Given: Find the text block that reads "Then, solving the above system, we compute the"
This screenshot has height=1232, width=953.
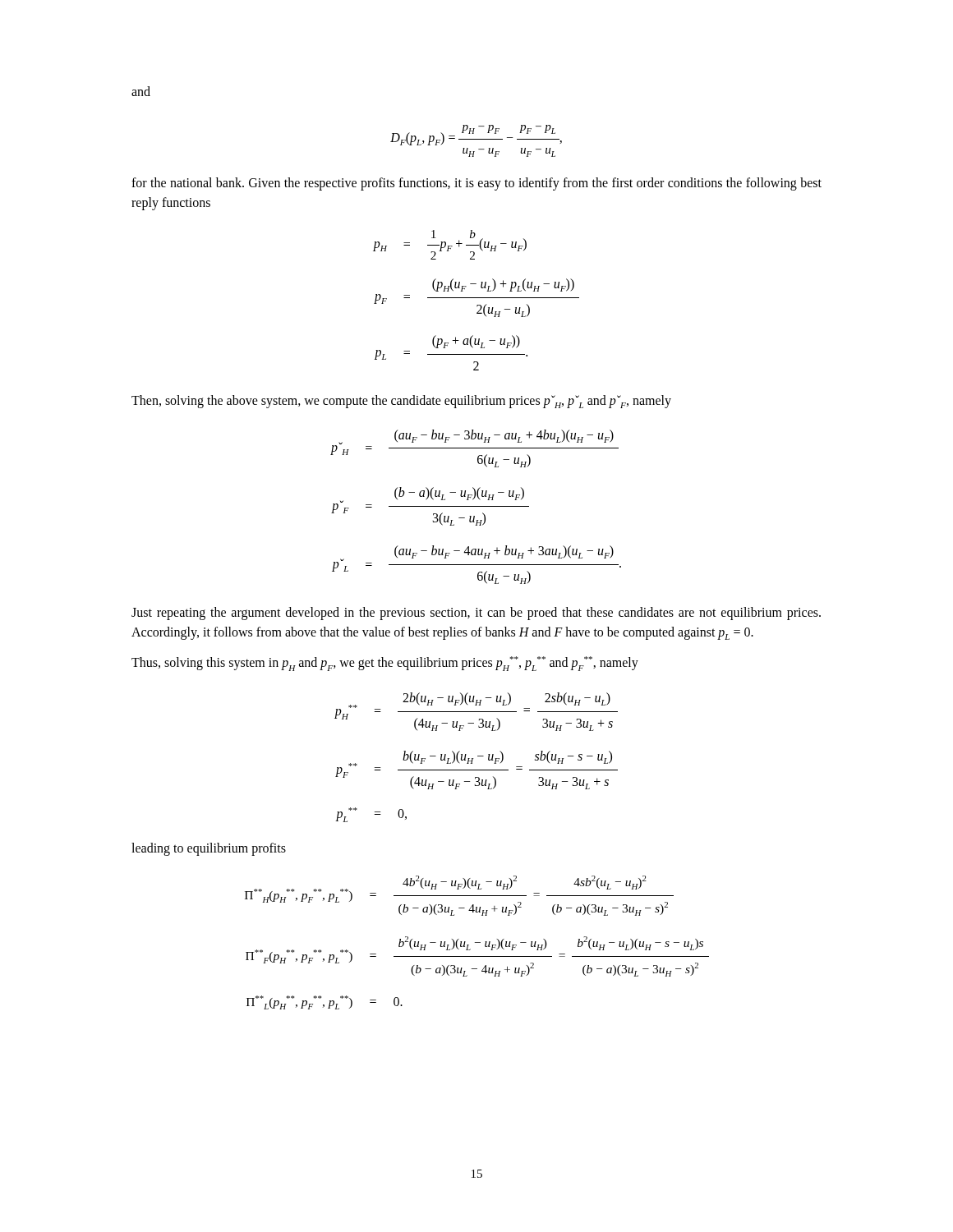Looking at the screenshot, I should tap(401, 401).
